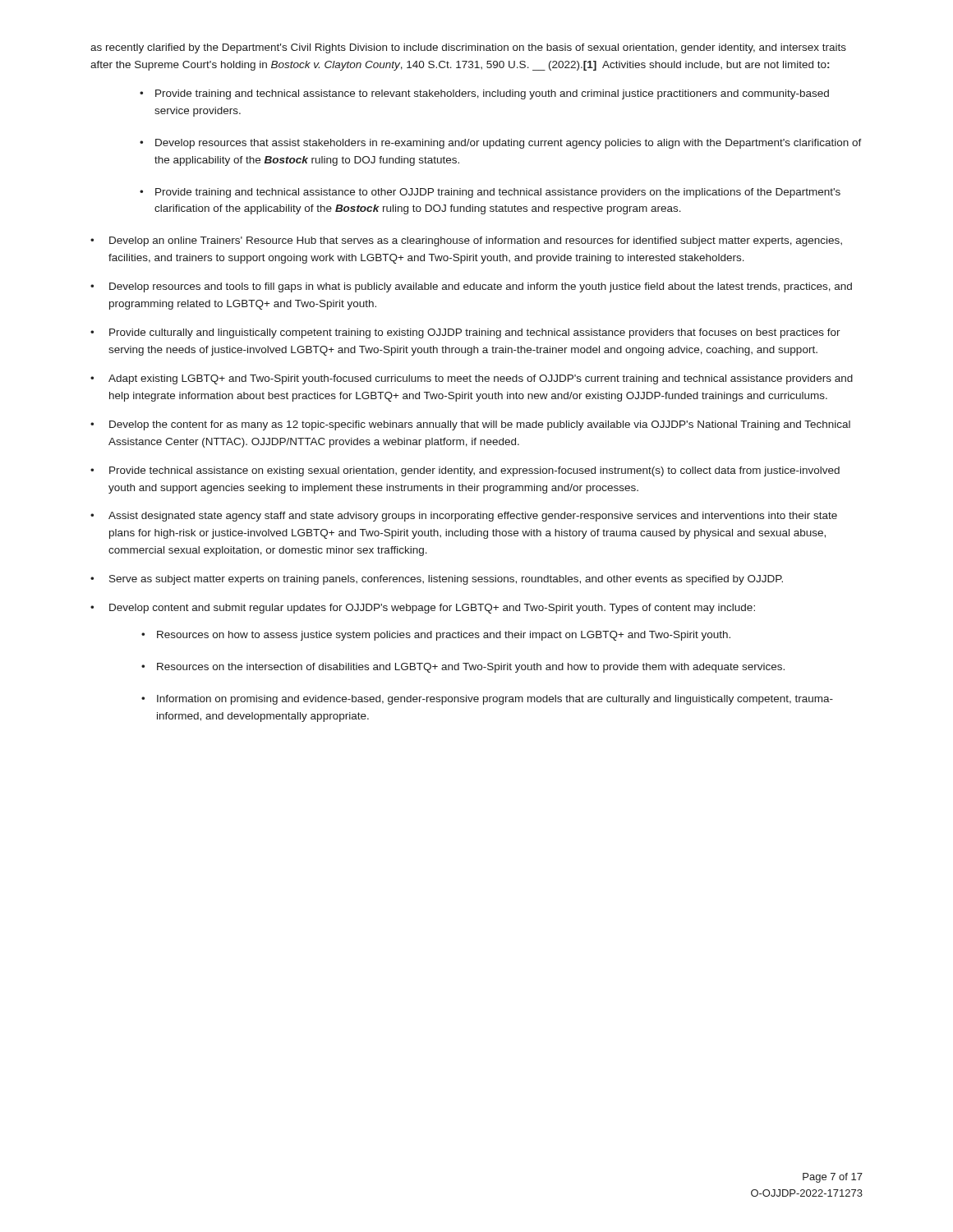Select the block starting "Serve as subject matter experts on"
Viewport: 953px width, 1232px height.
(446, 579)
